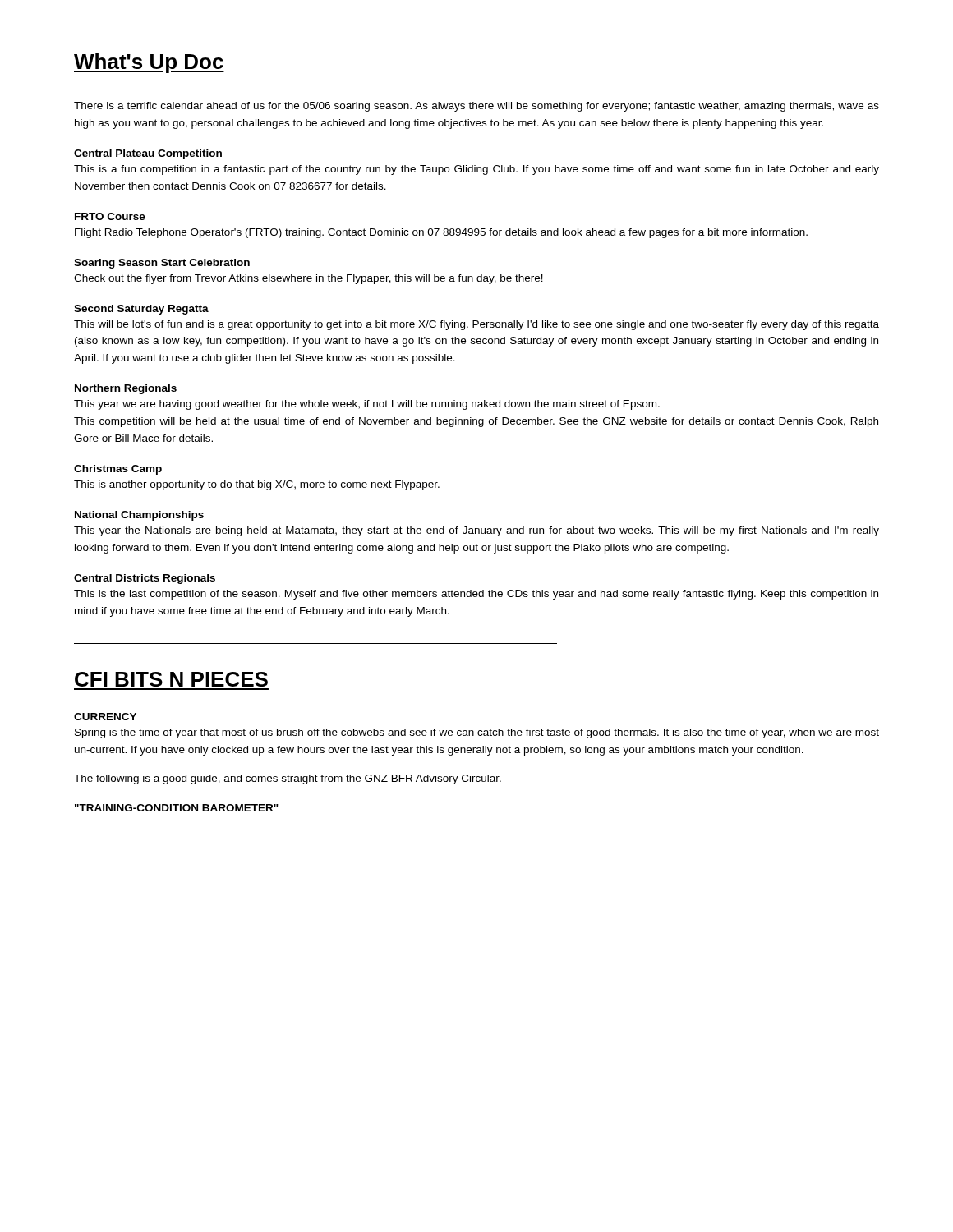Viewport: 953px width, 1232px height.
Task: Find the text block with the text "Spring is the time of year that"
Action: point(476,741)
